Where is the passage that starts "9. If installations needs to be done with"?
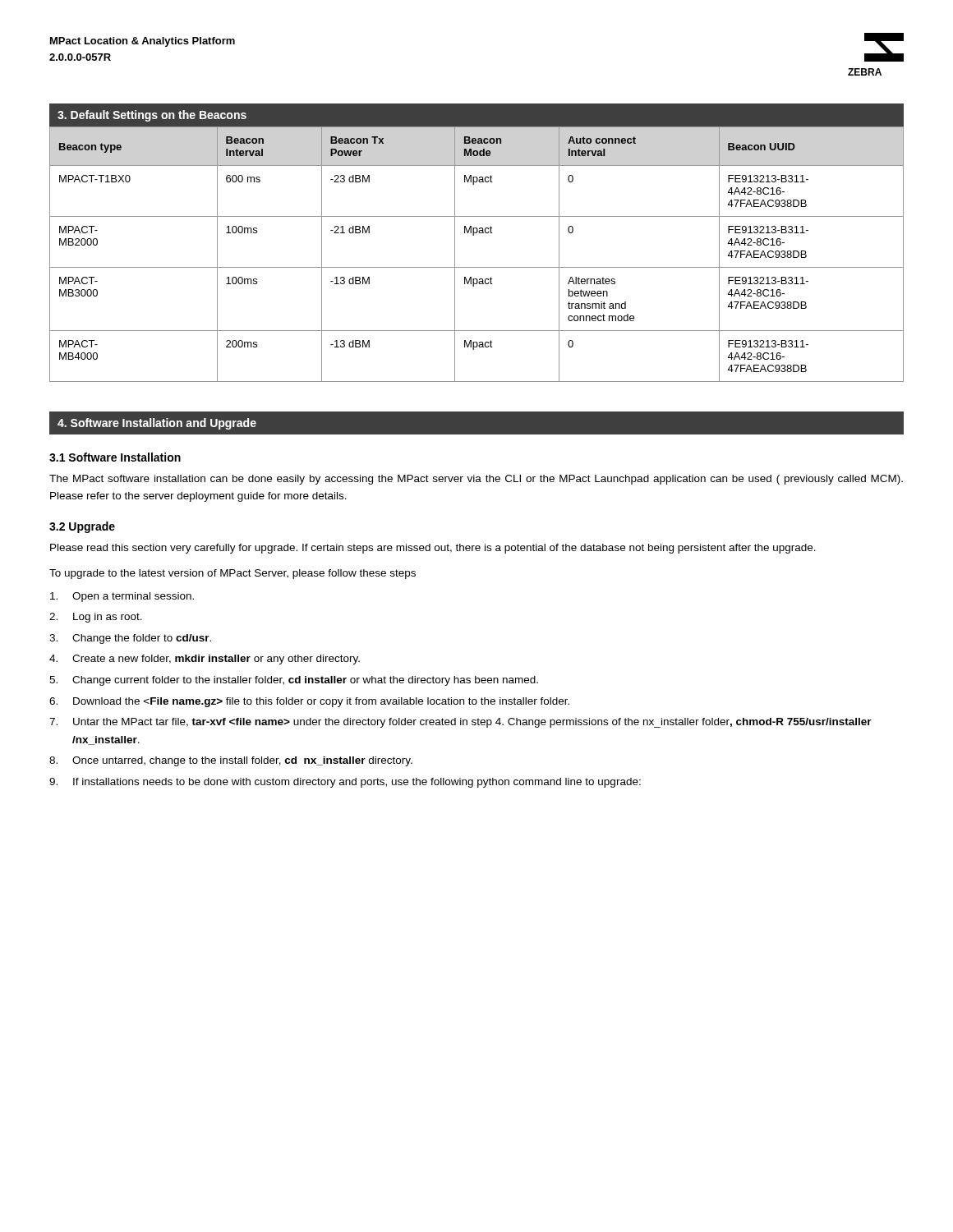Viewport: 953px width, 1232px height. [476, 782]
